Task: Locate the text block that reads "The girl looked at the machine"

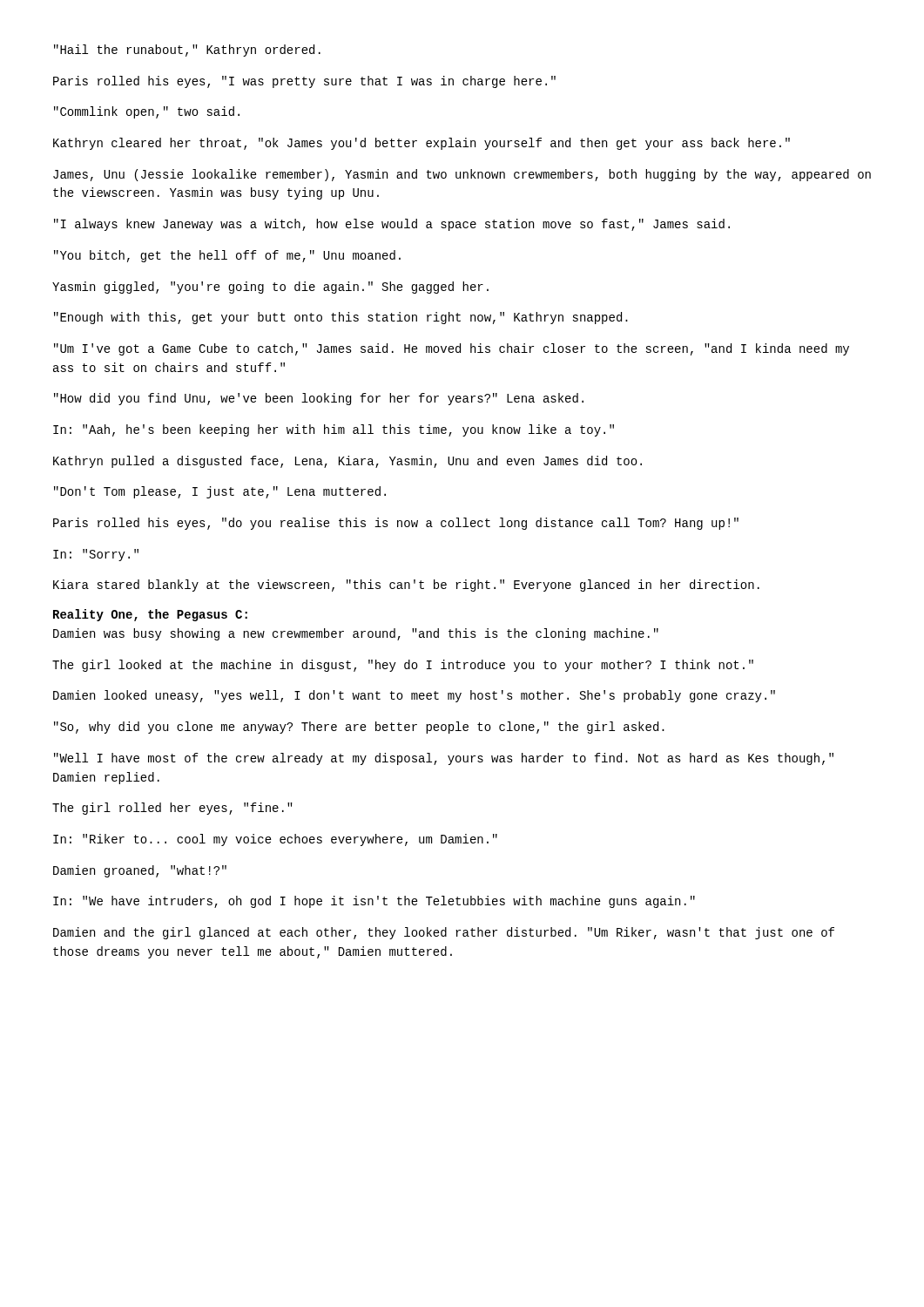Action: point(403,665)
